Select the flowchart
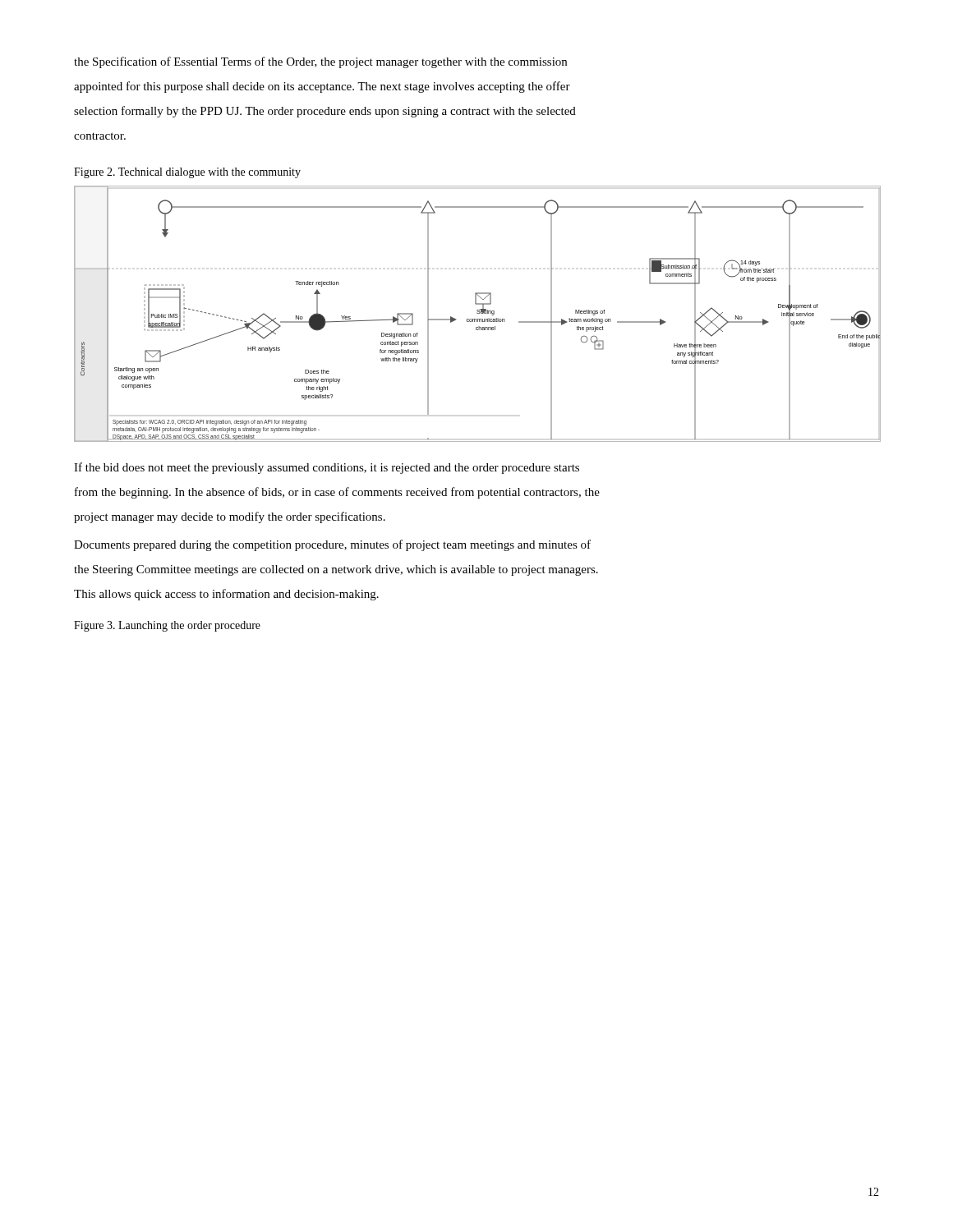 tap(476, 314)
